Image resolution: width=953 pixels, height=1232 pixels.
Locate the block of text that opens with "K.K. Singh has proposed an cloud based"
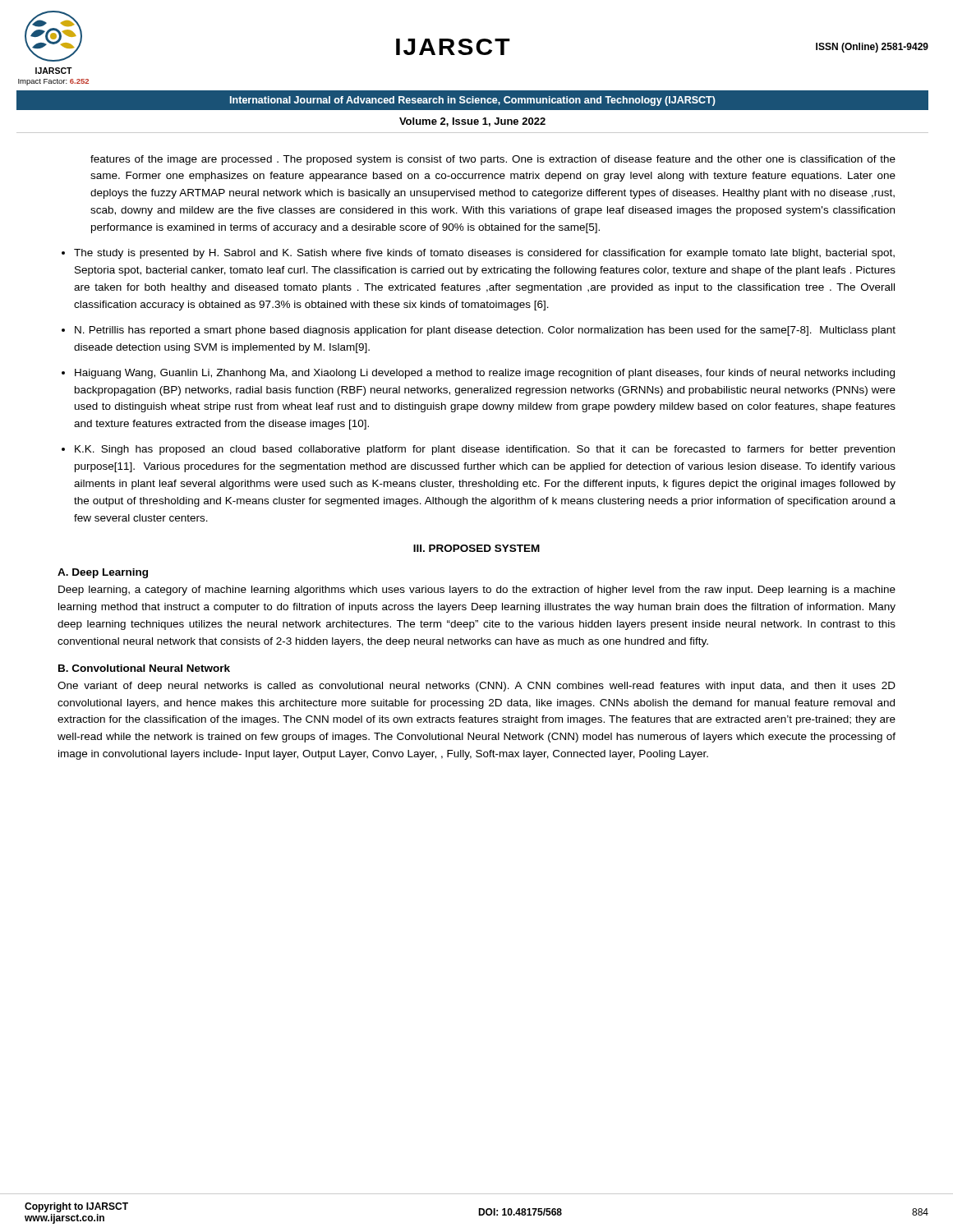[x=485, y=483]
